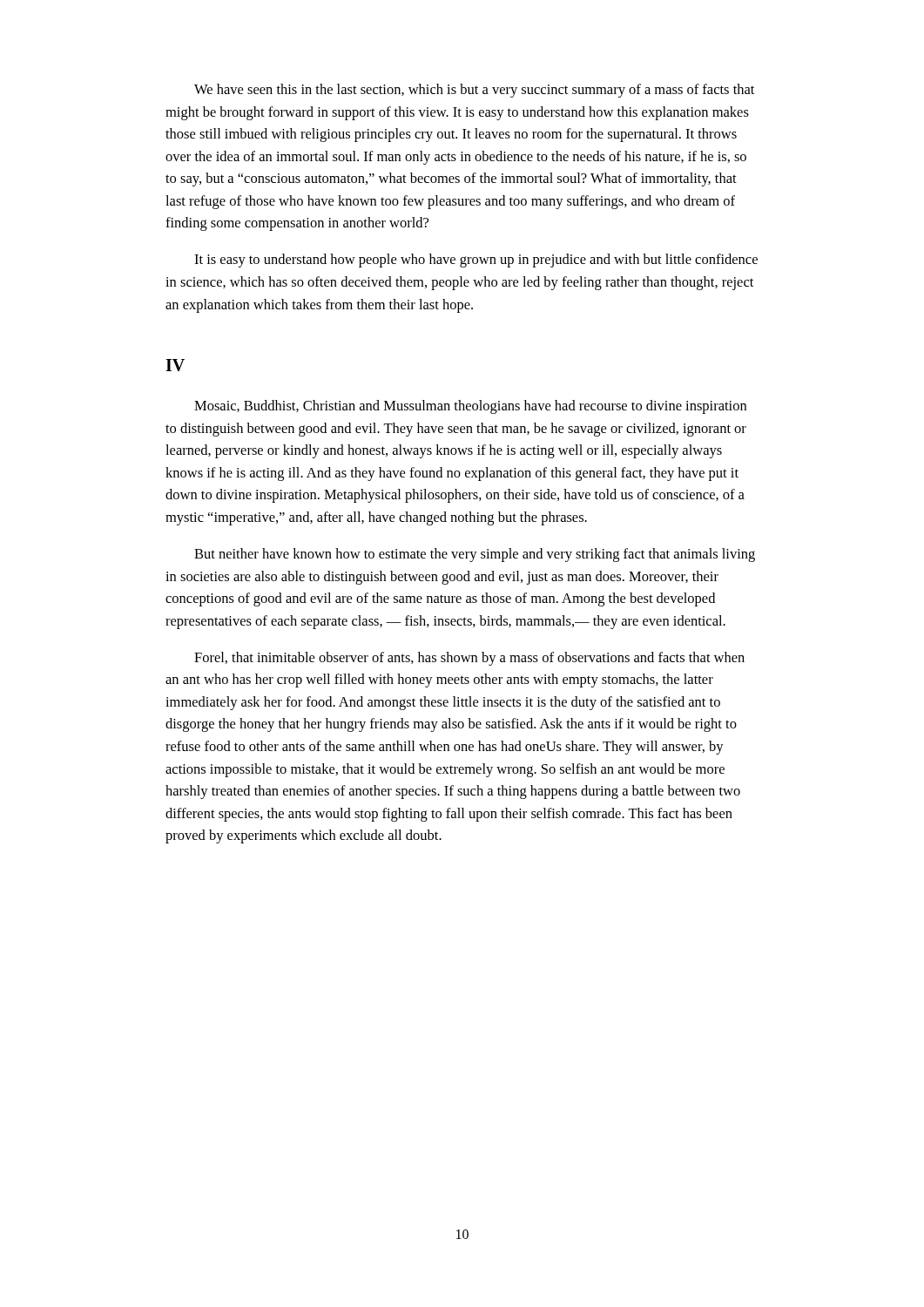Screen dimensions: 1307x924
Task: Click on the region starting "Forel, that inimitable observer"
Action: (455, 746)
